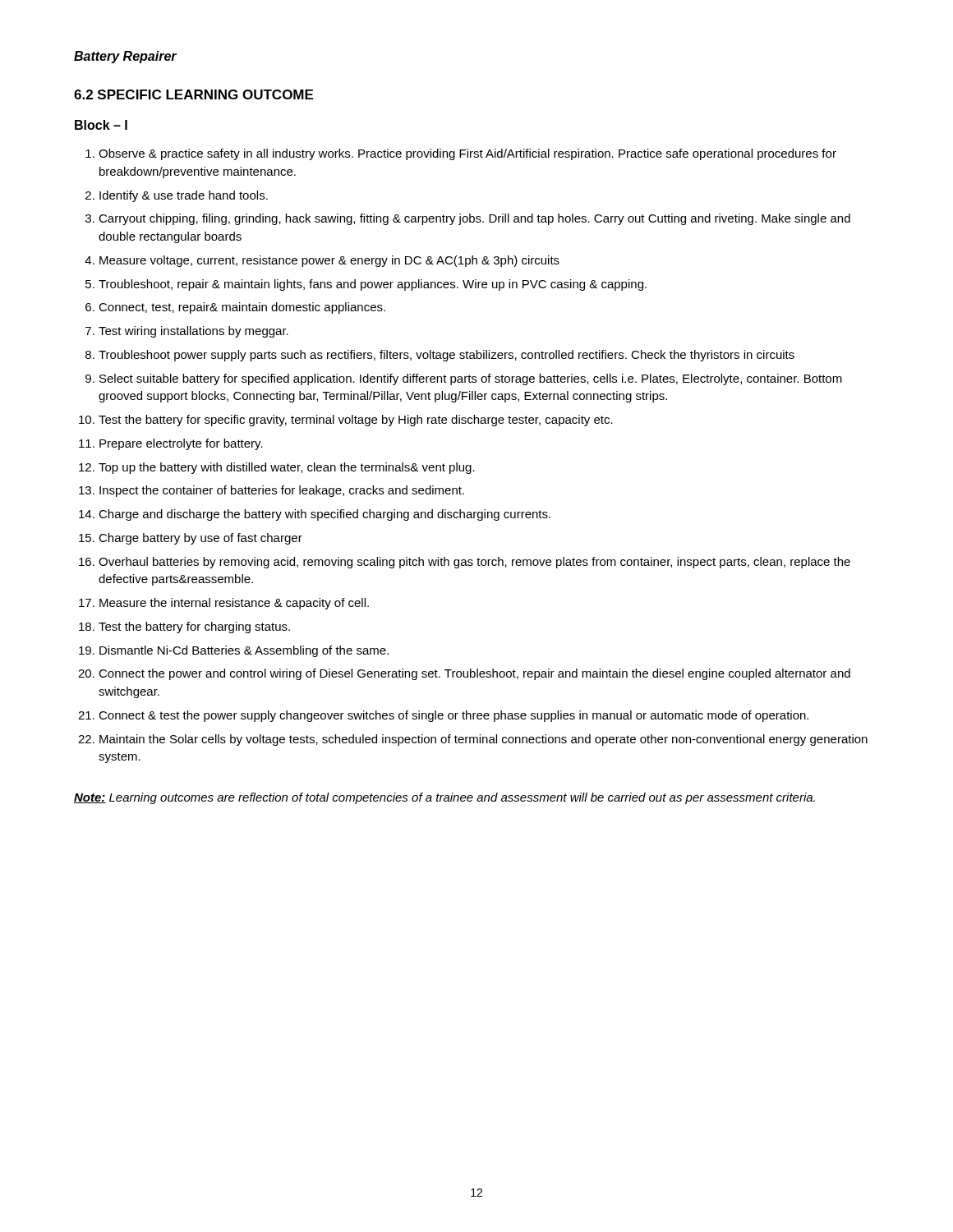The width and height of the screenshot is (953, 1232).
Task: Where is the passage that starts "Charge battery by use of fast"?
Action: pyautogui.click(x=200, y=537)
